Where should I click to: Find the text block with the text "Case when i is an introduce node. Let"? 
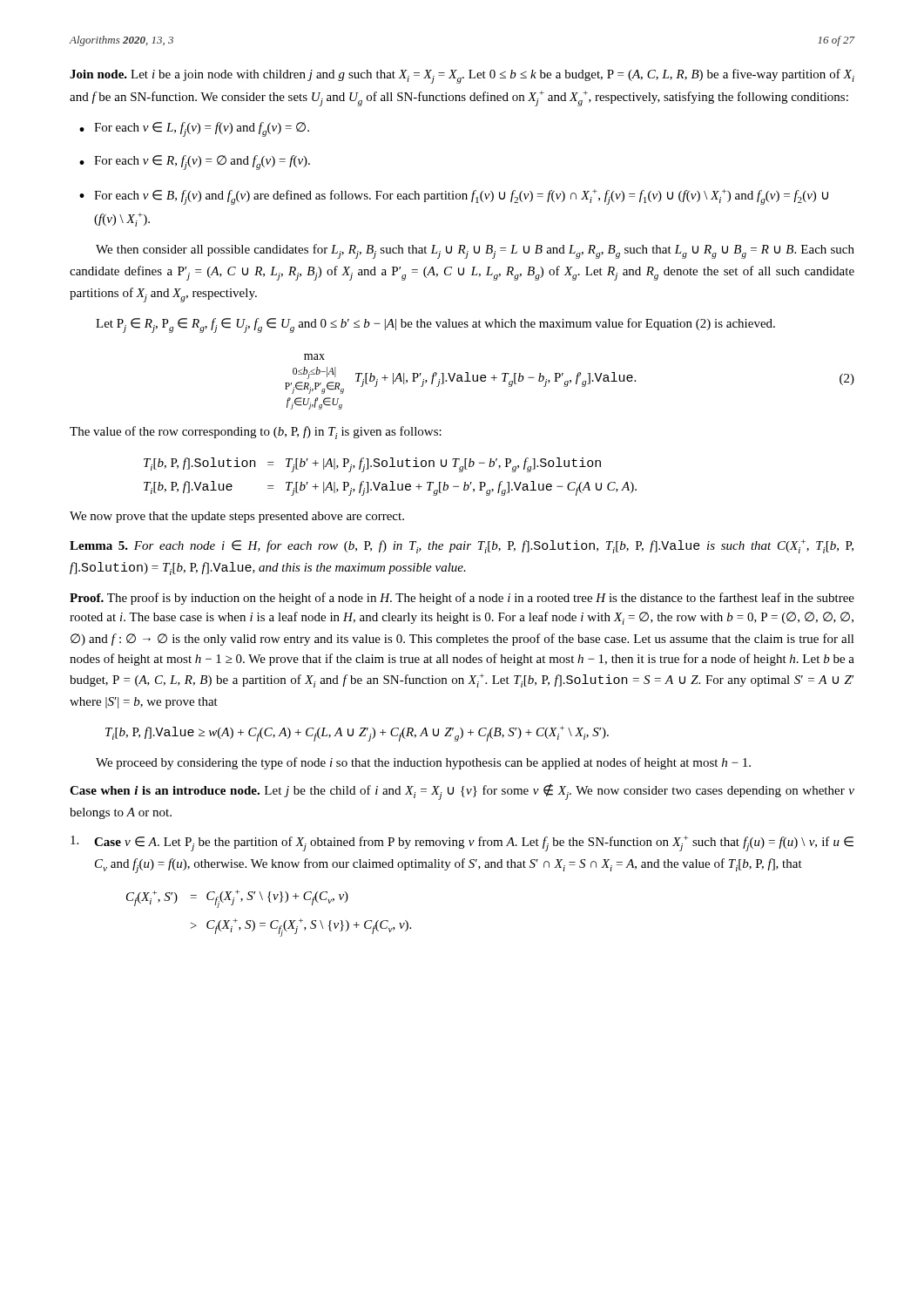click(x=462, y=801)
